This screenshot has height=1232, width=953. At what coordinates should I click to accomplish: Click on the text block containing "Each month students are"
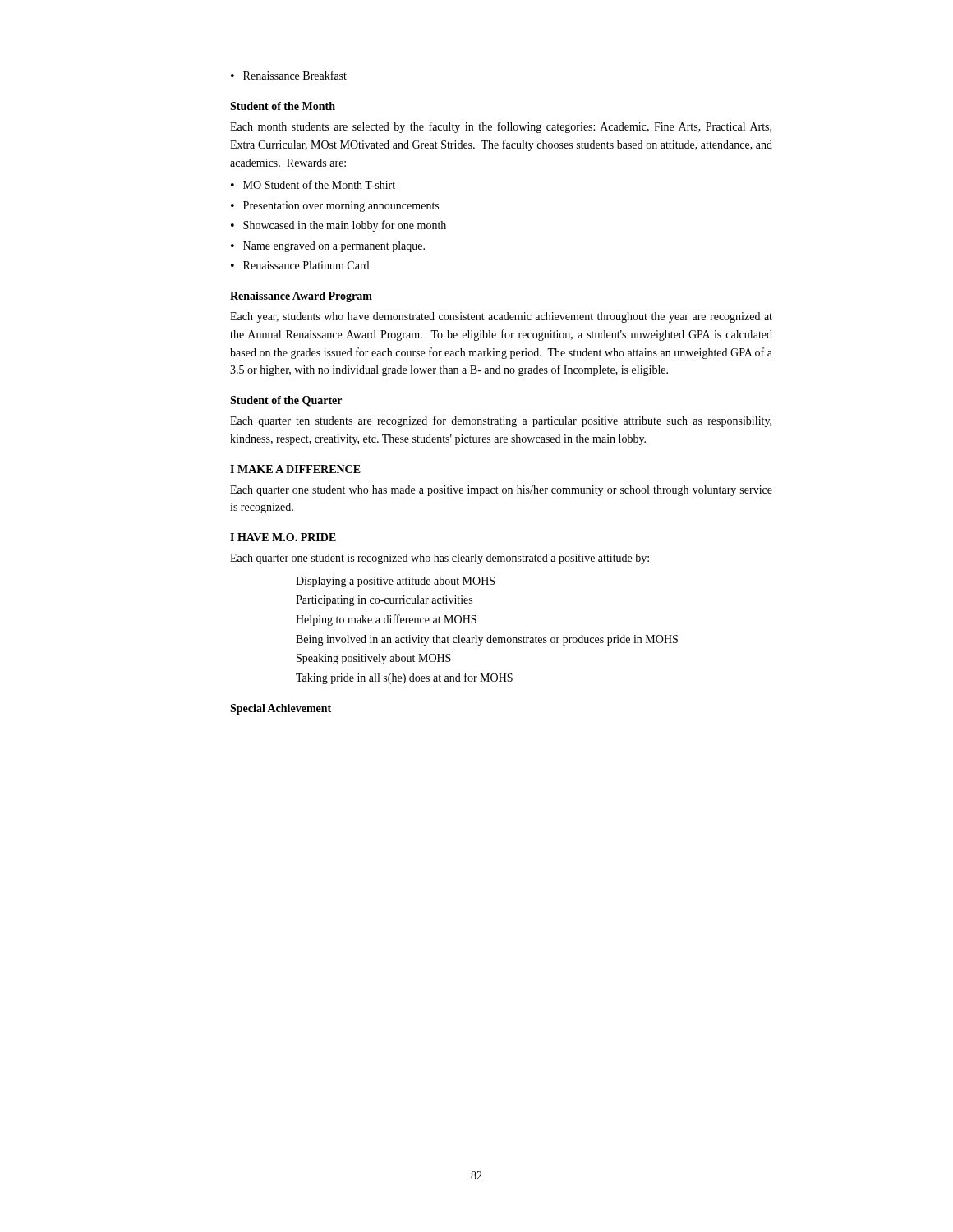tap(501, 145)
